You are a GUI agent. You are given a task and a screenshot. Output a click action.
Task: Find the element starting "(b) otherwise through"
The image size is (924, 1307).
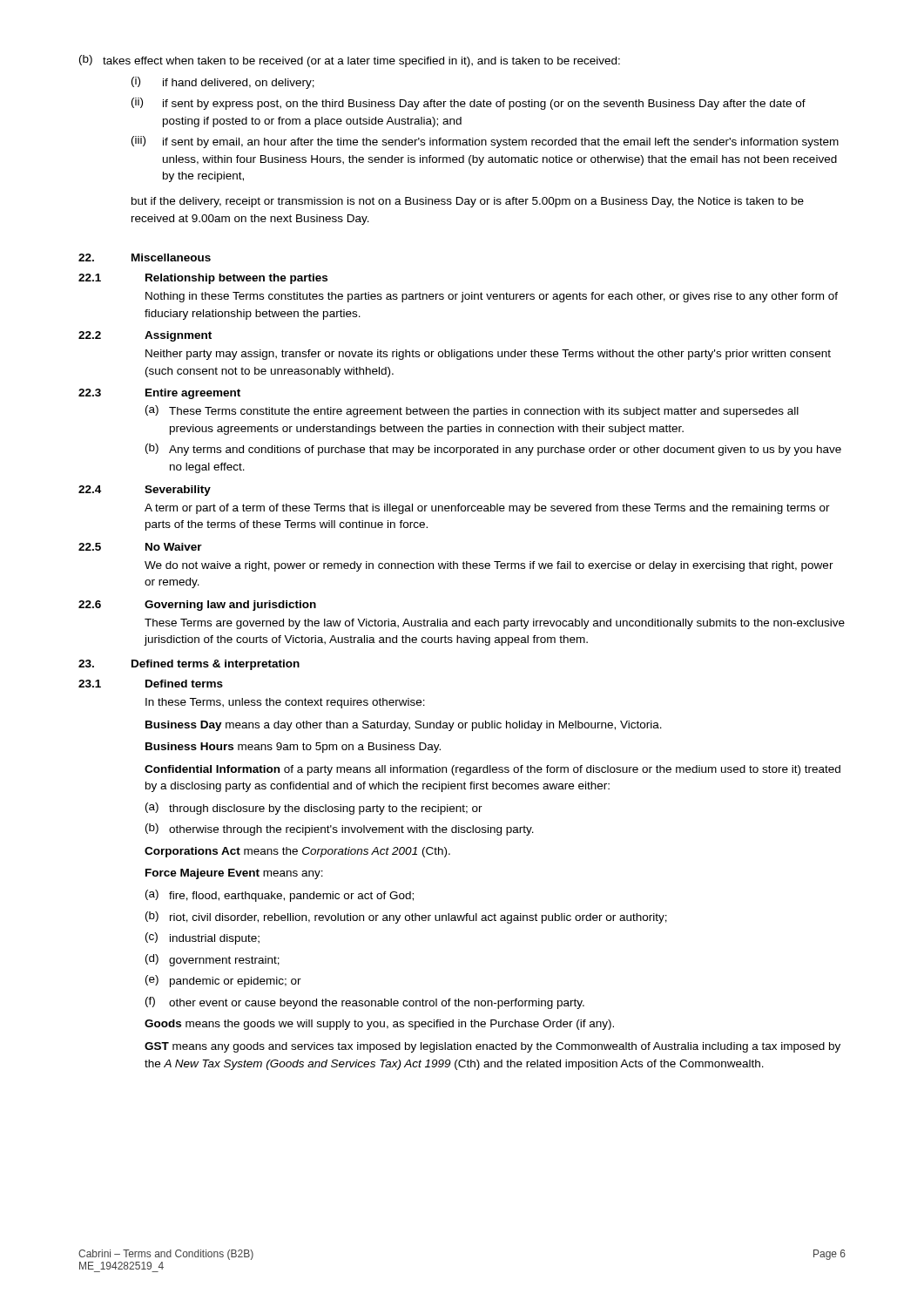coord(495,830)
